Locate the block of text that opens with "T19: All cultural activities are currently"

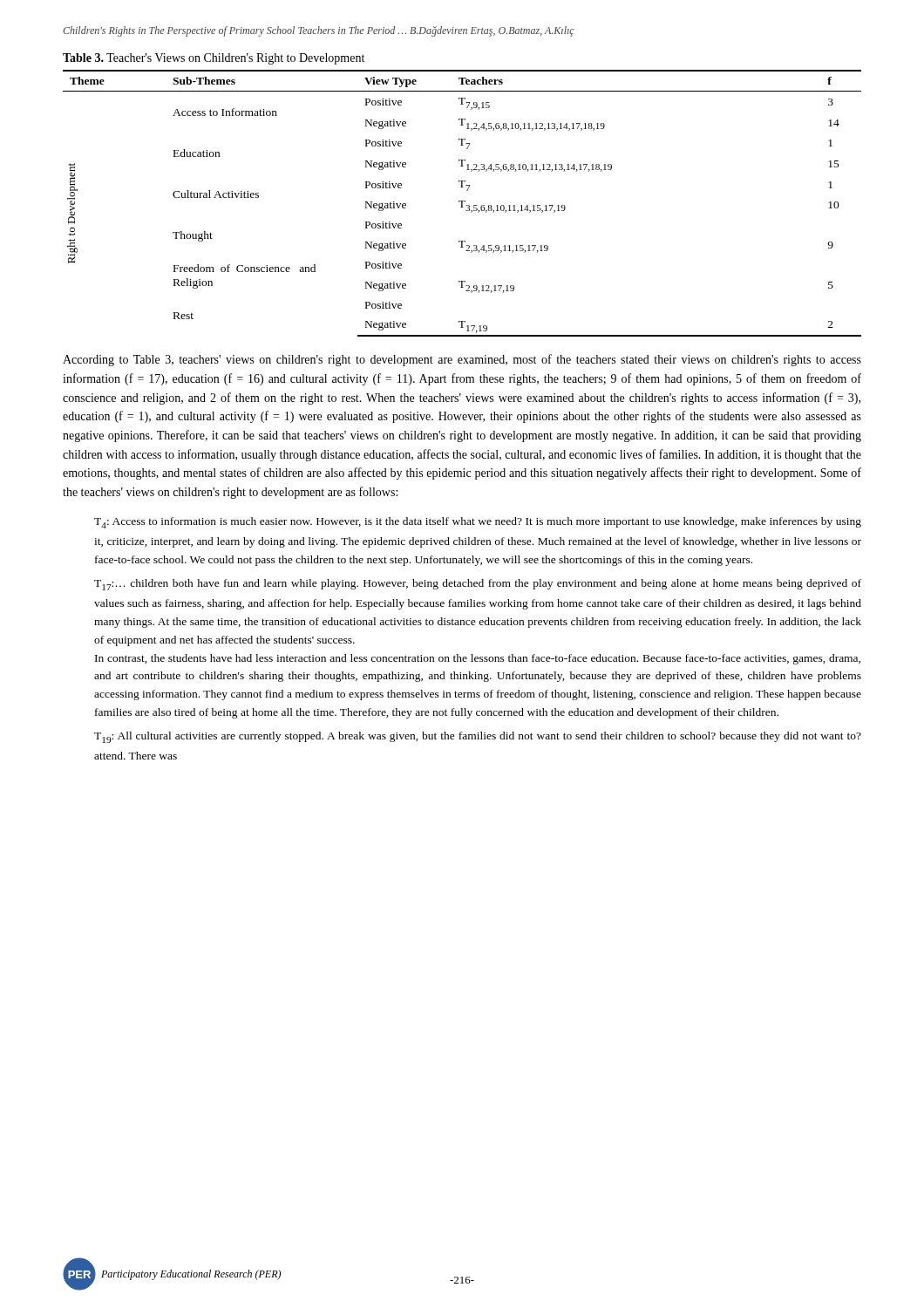click(x=478, y=746)
